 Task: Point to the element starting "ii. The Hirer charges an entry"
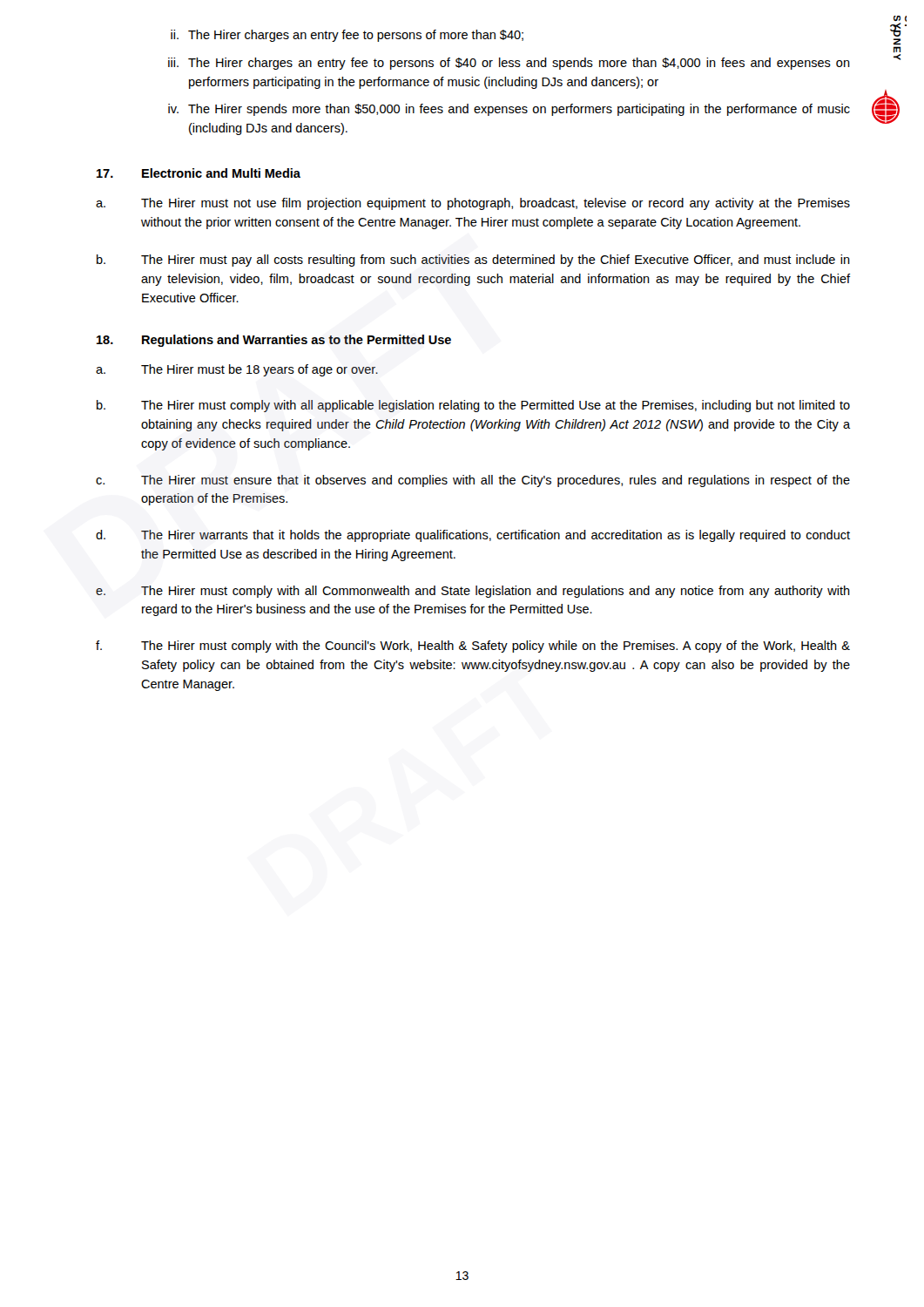tap(499, 36)
